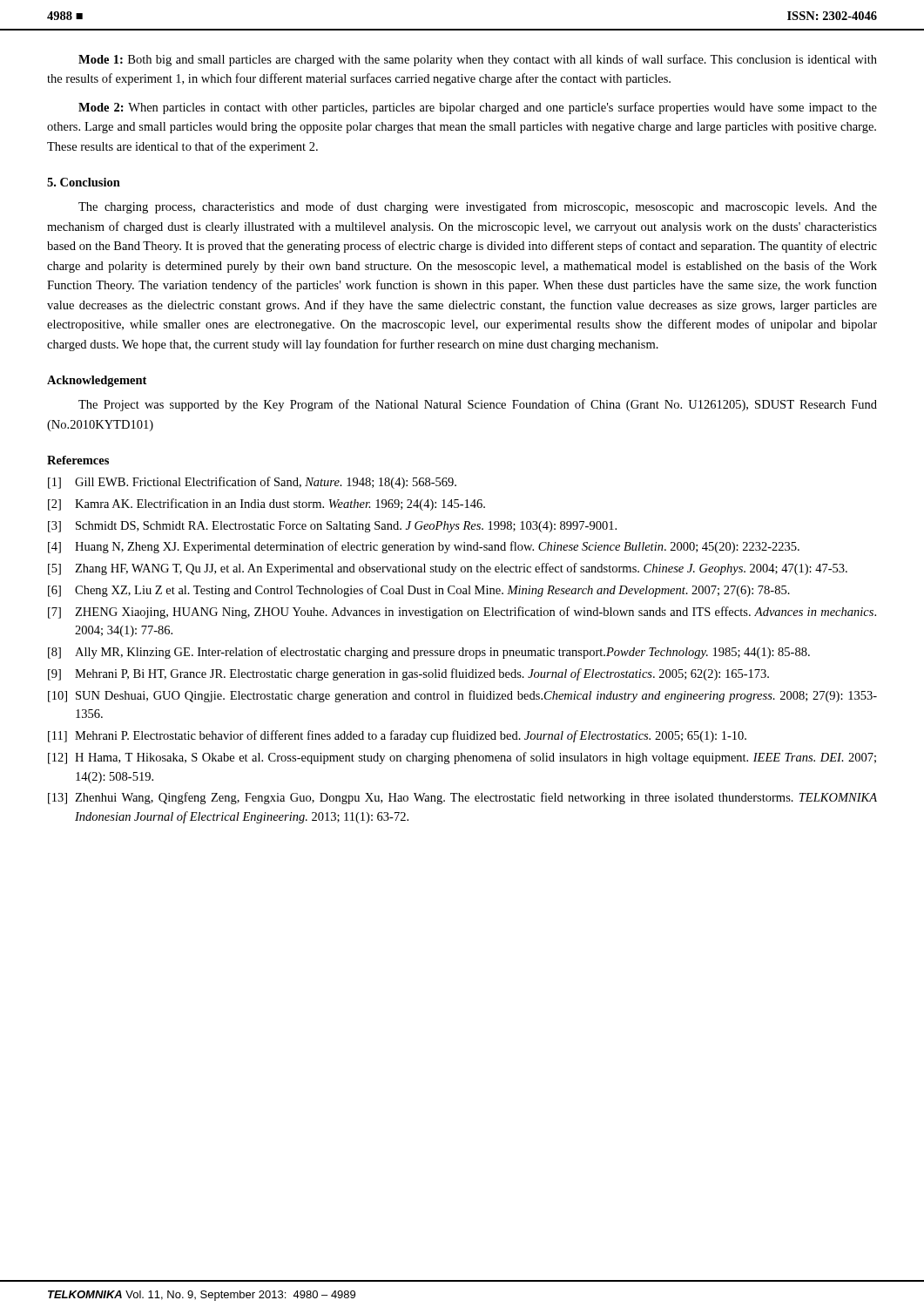Screen dimensions: 1307x924
Task: Point to the block beginning "[4] Huang N,"
Action: (462, 547)
